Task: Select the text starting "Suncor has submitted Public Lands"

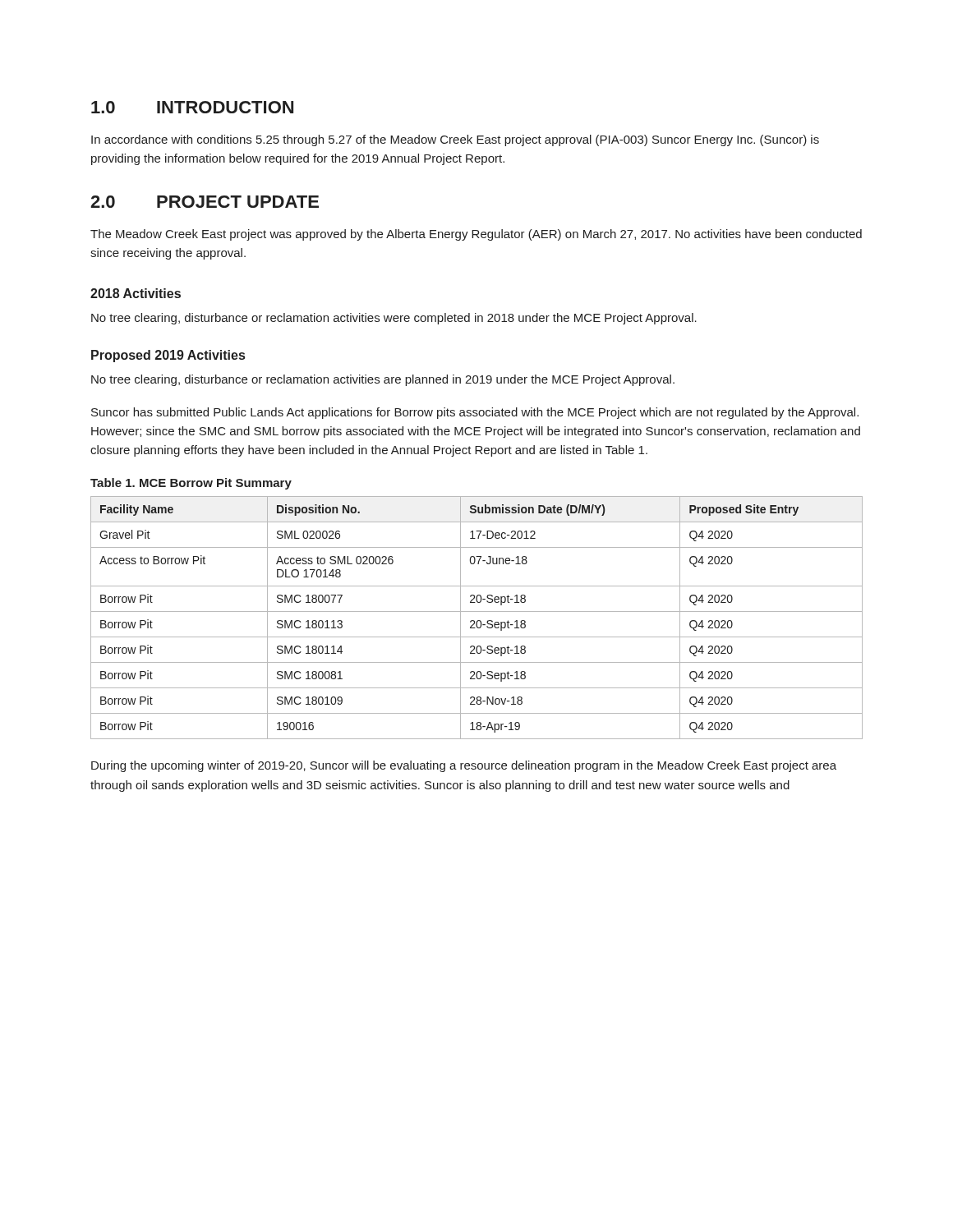Action: pyautogui.click(x=476, y=431)
